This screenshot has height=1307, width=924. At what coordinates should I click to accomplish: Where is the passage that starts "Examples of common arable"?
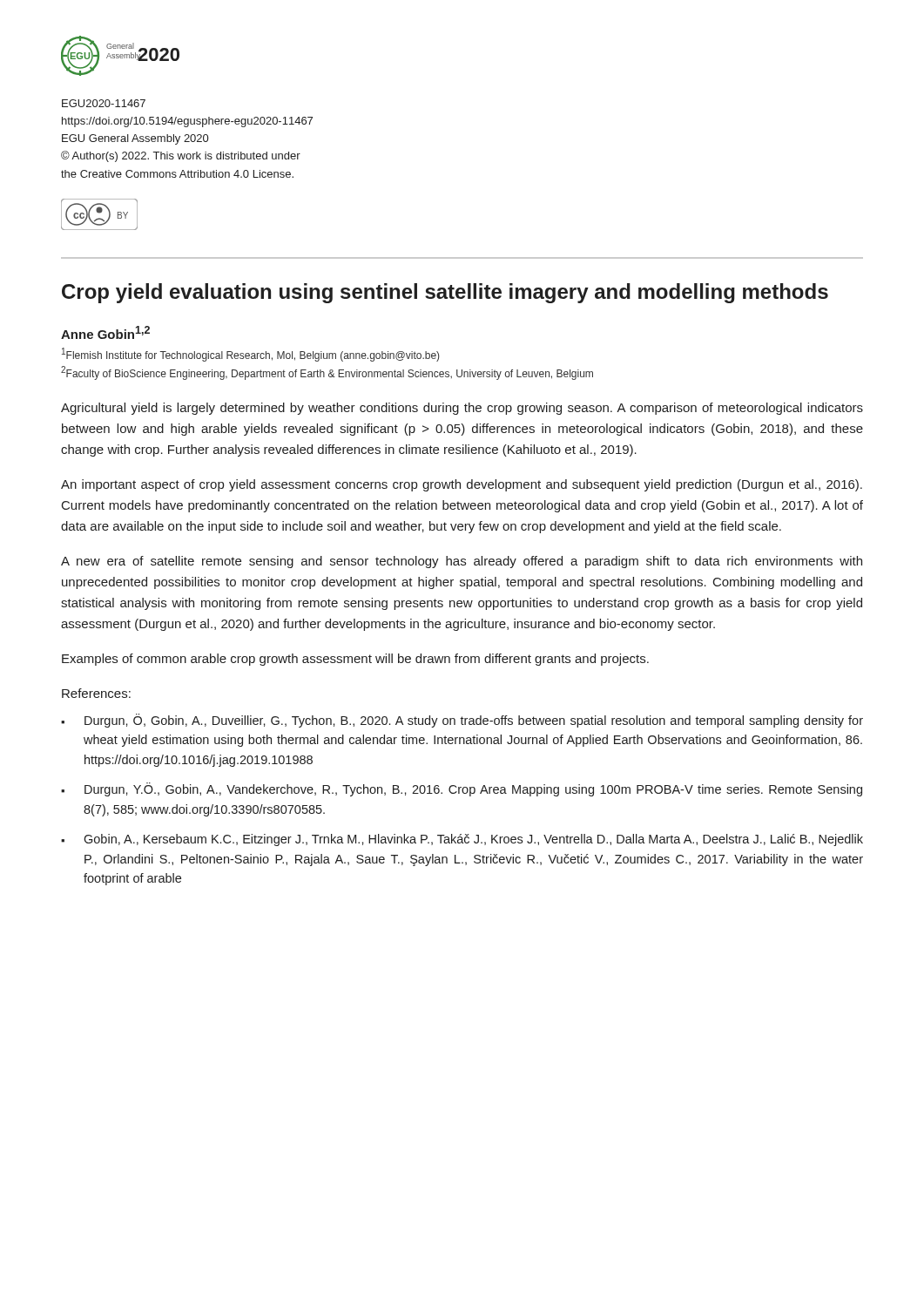355,658
